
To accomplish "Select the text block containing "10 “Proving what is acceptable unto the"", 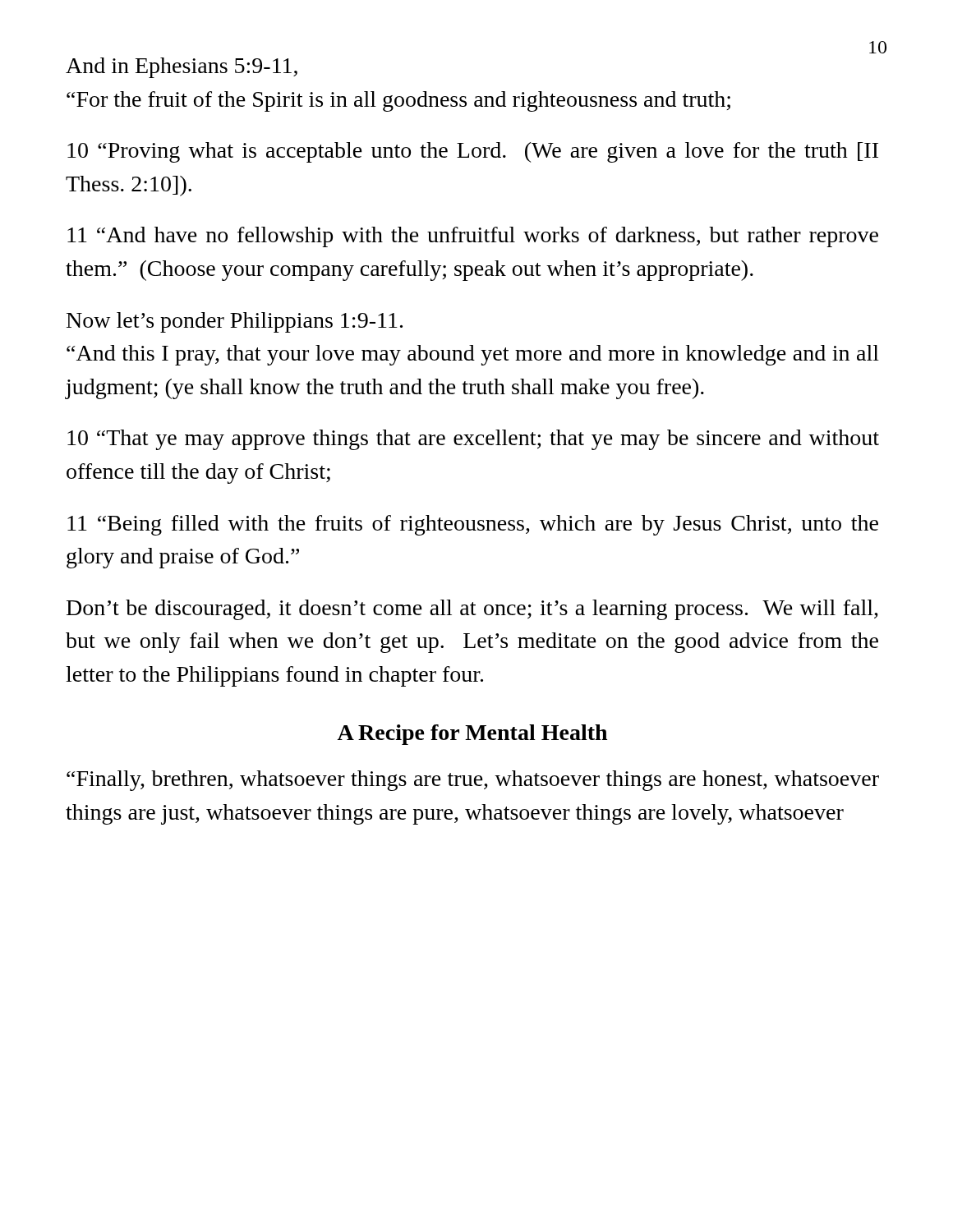I will [472, 167].
